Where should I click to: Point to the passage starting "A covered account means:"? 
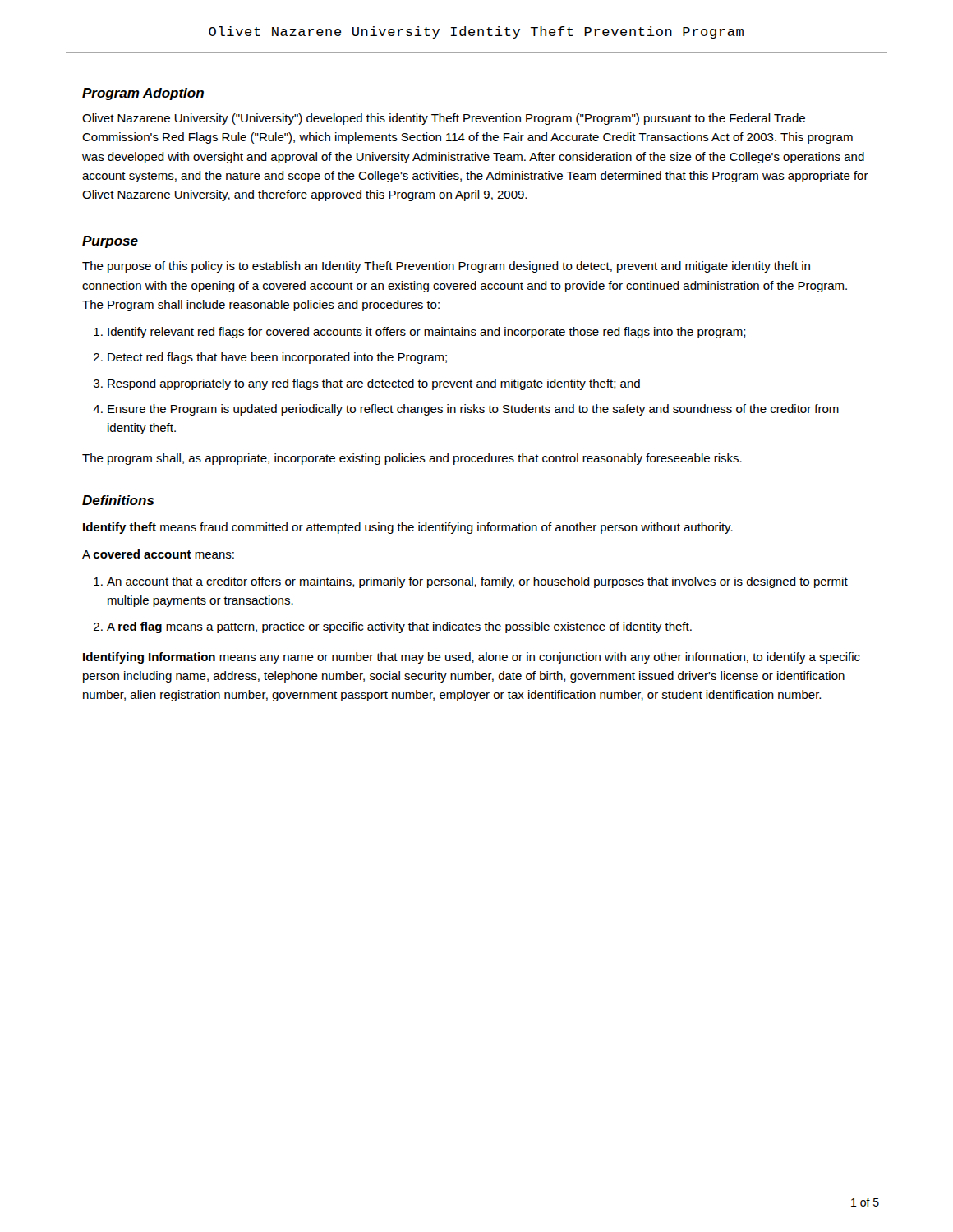[x=159, y=554]
